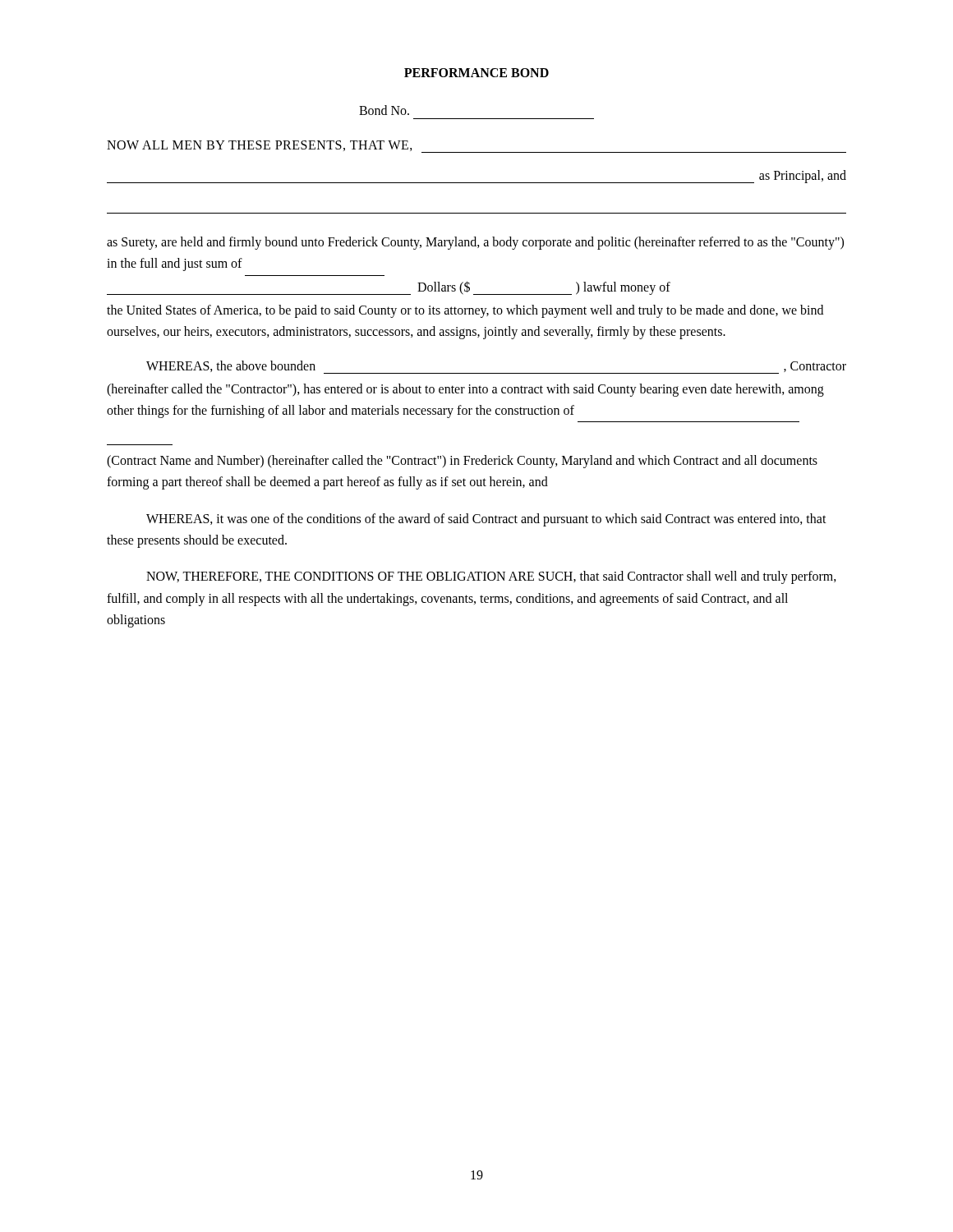The width and height of the screenshot is (953, 1232).
Task: Navigate to the text starting "NOW, THEREFORE, THE CONDITIONS"
Action: (x=472, y=598)
